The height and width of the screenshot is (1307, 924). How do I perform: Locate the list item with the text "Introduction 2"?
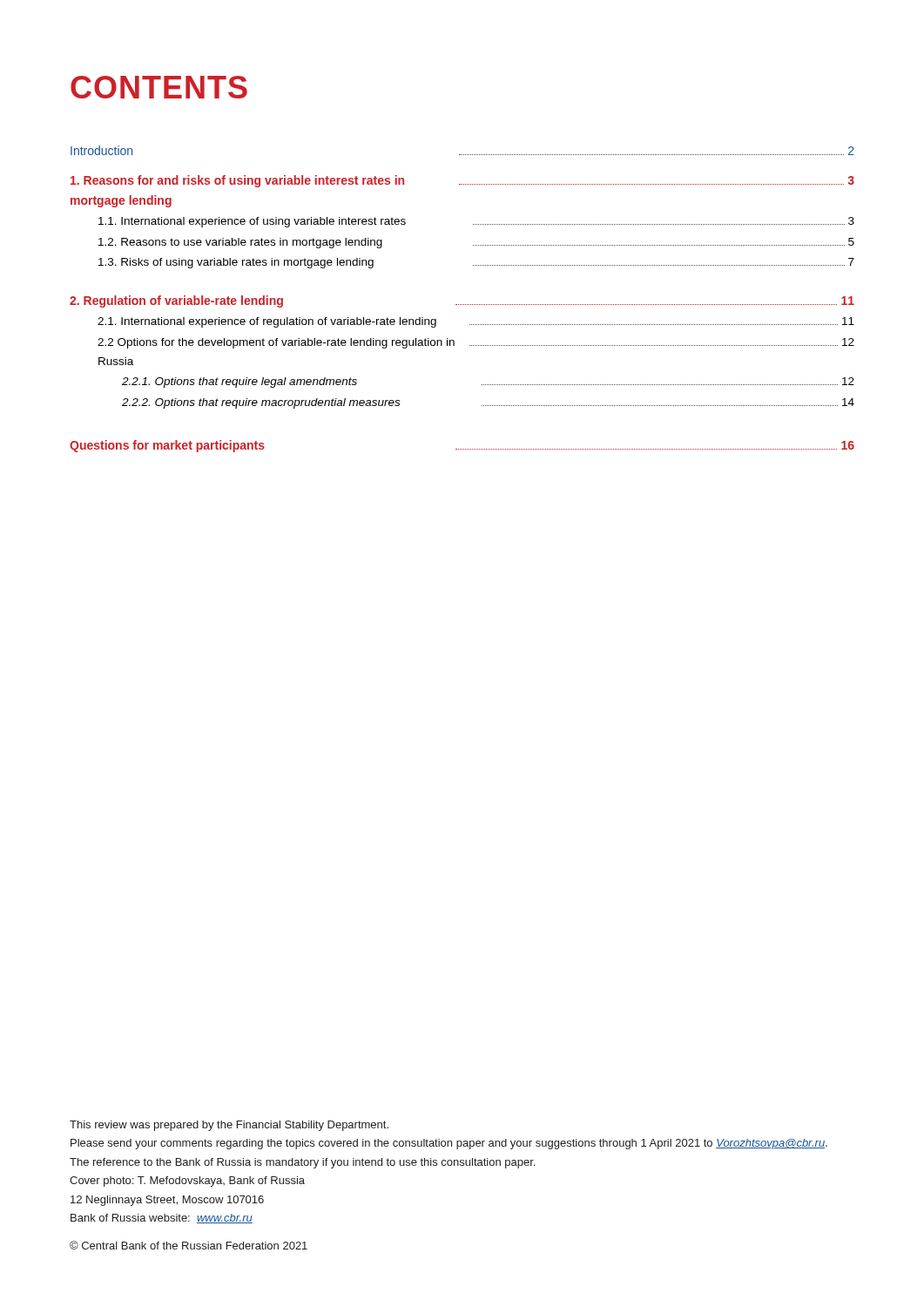tap(462, 151)
